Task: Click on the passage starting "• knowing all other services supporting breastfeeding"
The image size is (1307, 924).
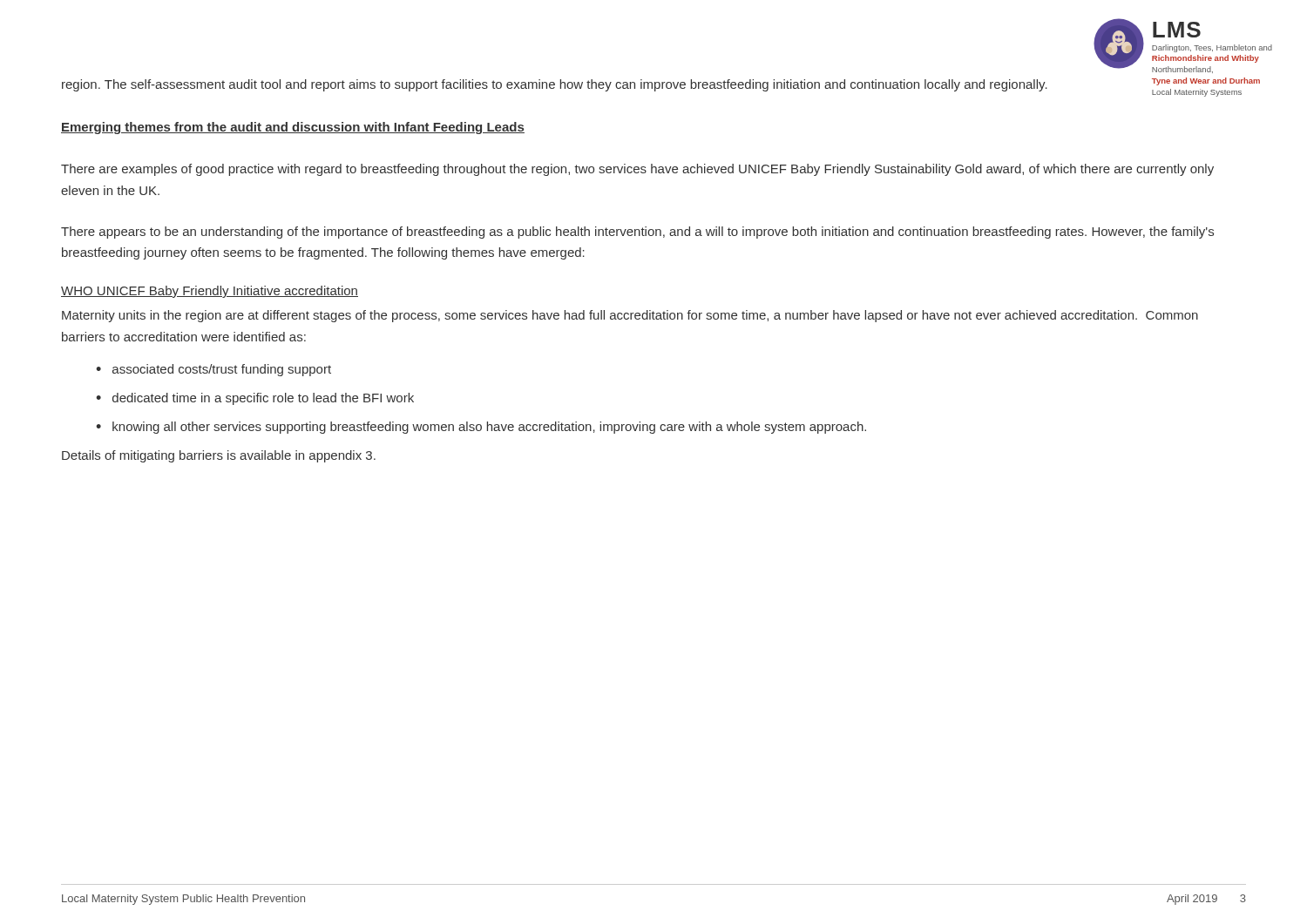Action: (482, 427)
